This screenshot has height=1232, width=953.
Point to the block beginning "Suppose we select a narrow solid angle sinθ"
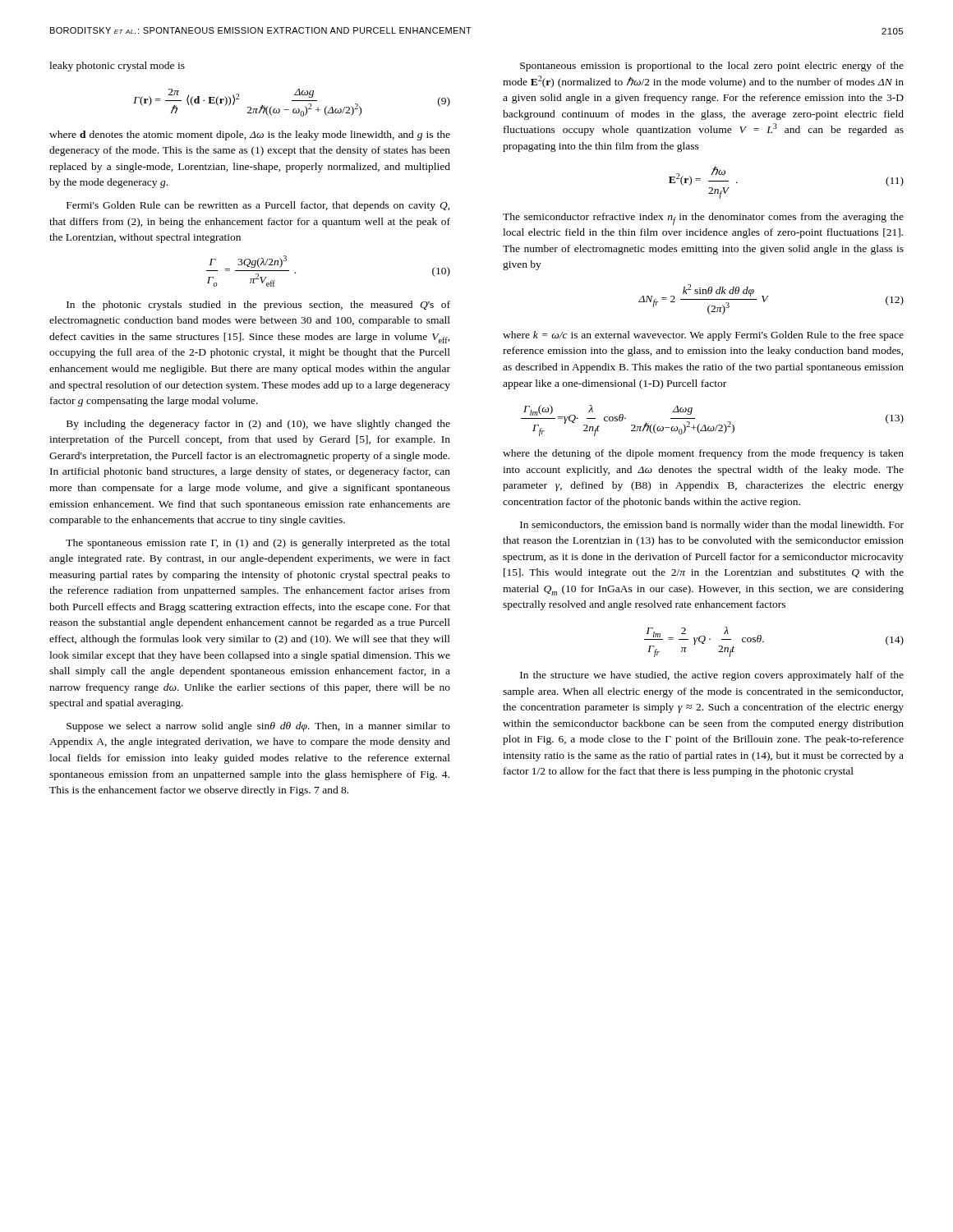pos(250,758)
